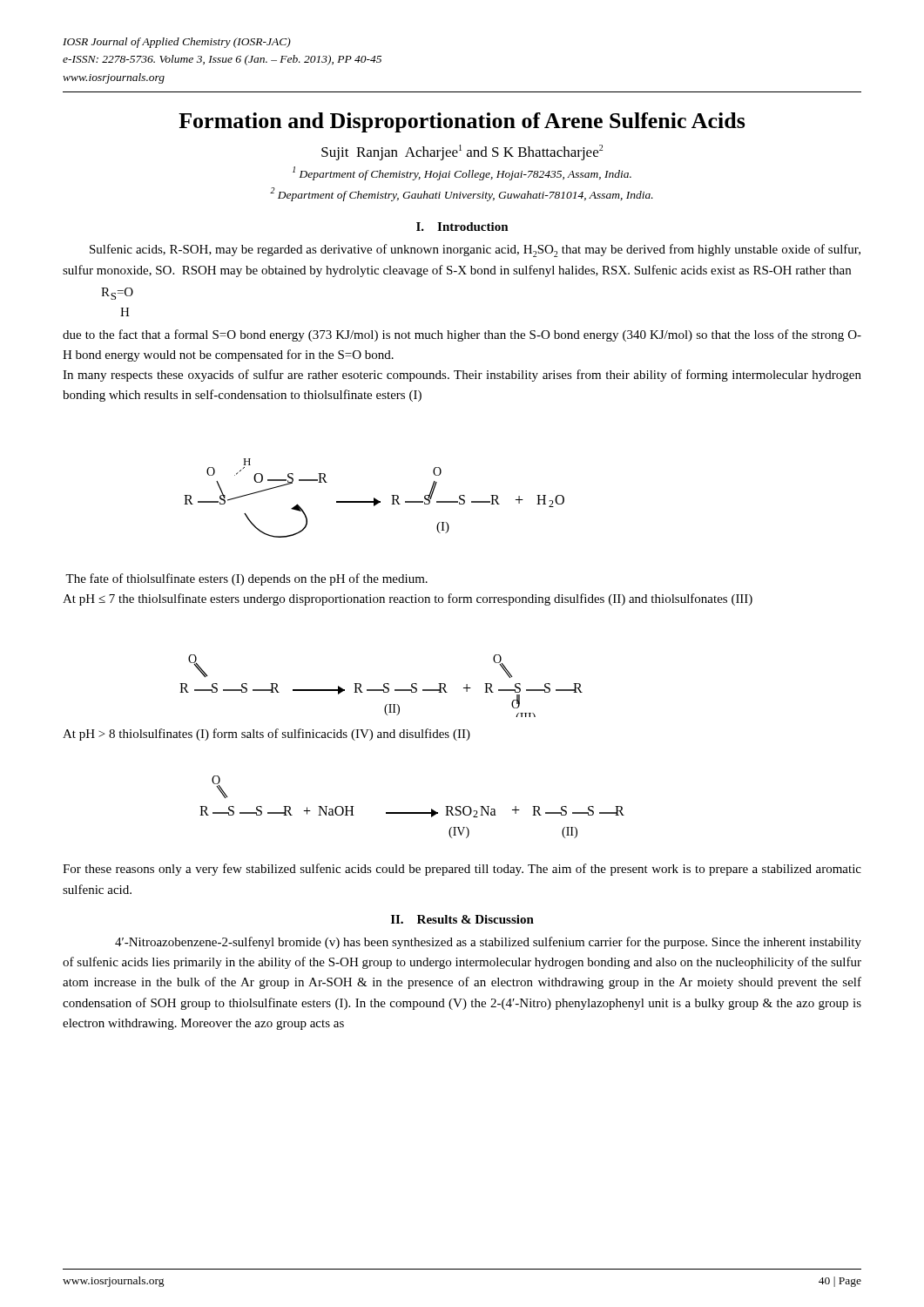Locate the text block with the text "4′-Nitroazobenzene-2-sulfenyl bromide (v) has been synthesized"
The width and height of the screenshot is (924, 1307).
(x=462, y=983)
